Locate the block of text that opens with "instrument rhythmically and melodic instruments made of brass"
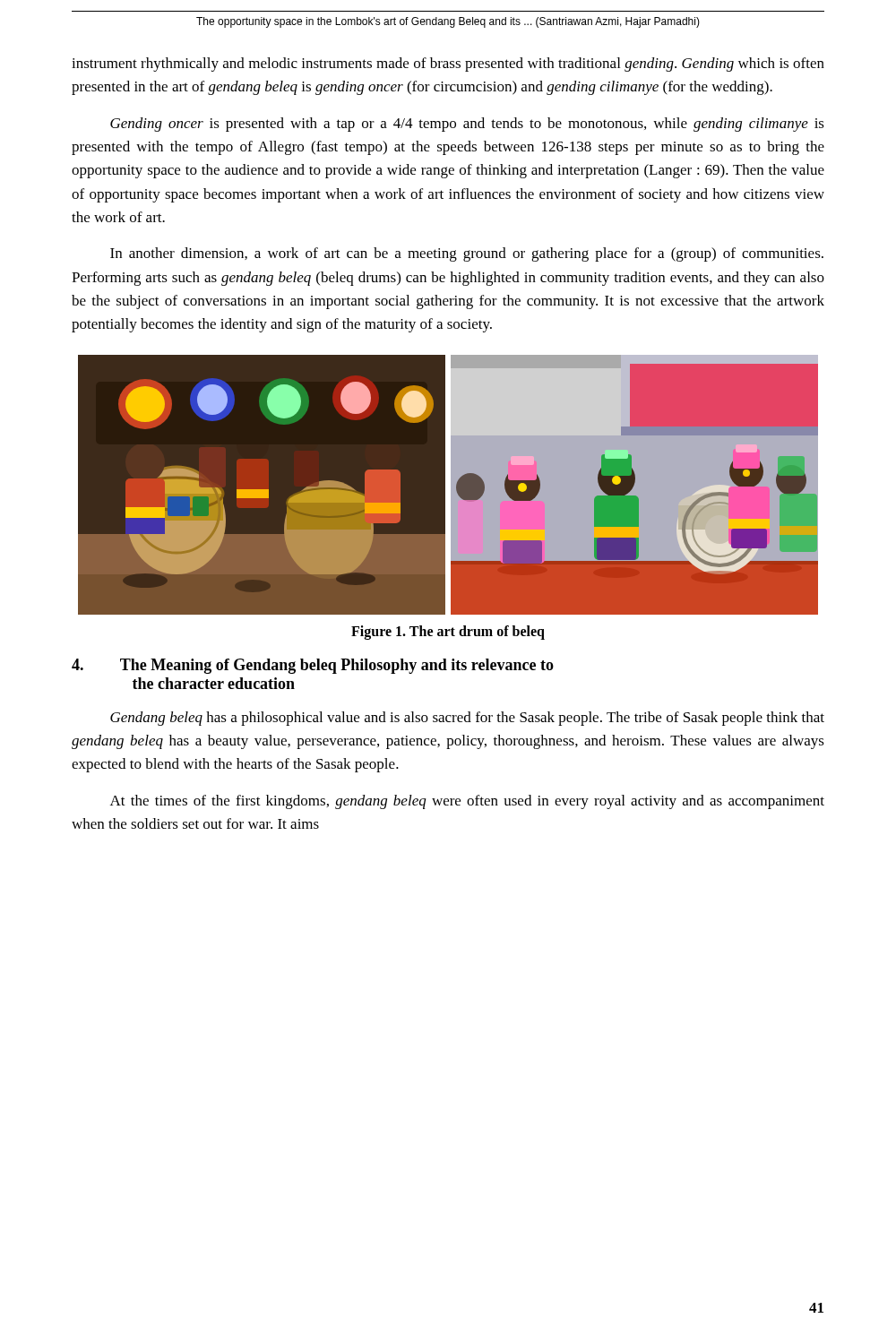Screen dimensions: 1344x896 coord(448,75)
